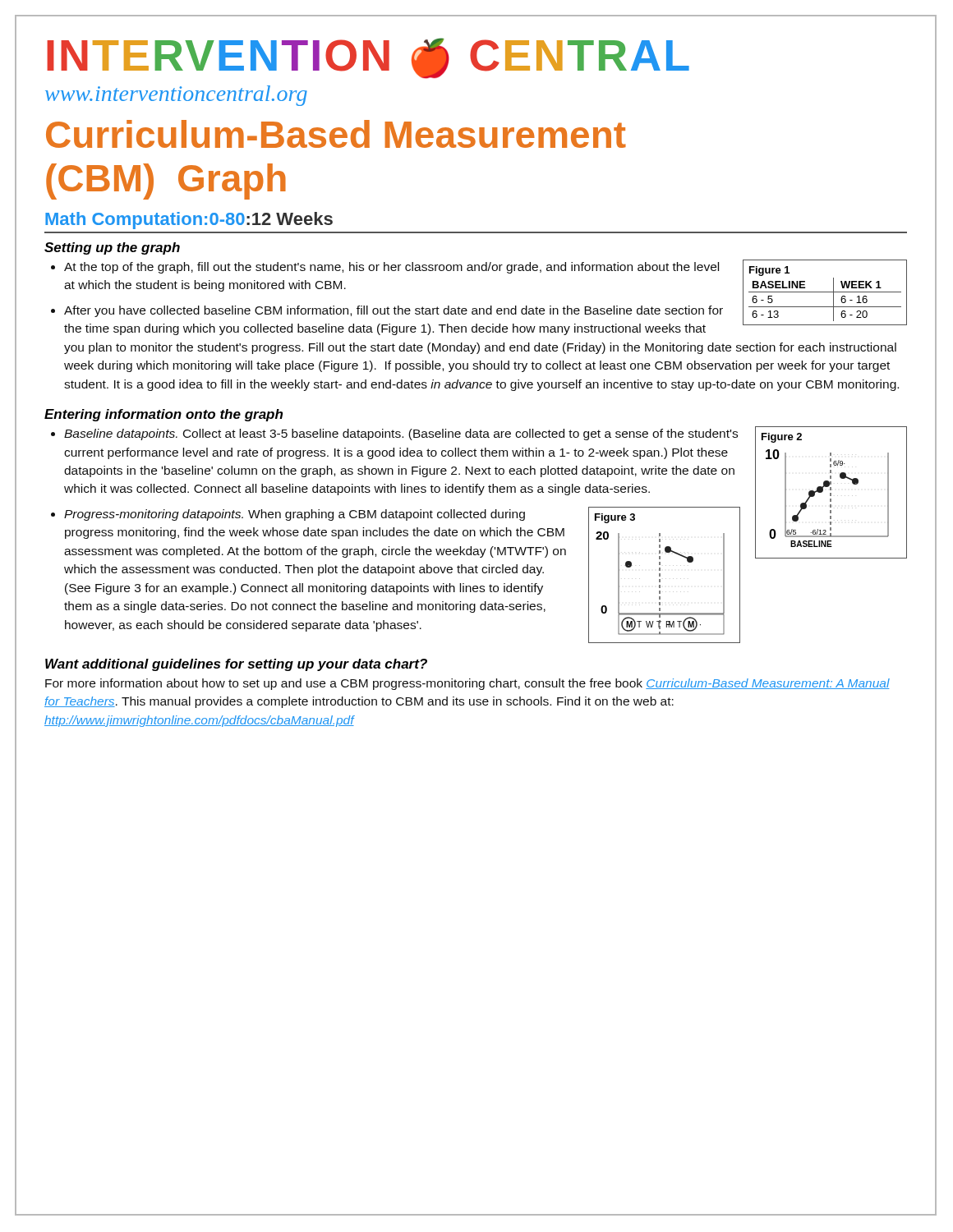The height and width of the screenshot is (1232, 953).
Task: Select the list item containing "At the top of the graph,"
Action: pyautogui.click(x=476, y=276)
